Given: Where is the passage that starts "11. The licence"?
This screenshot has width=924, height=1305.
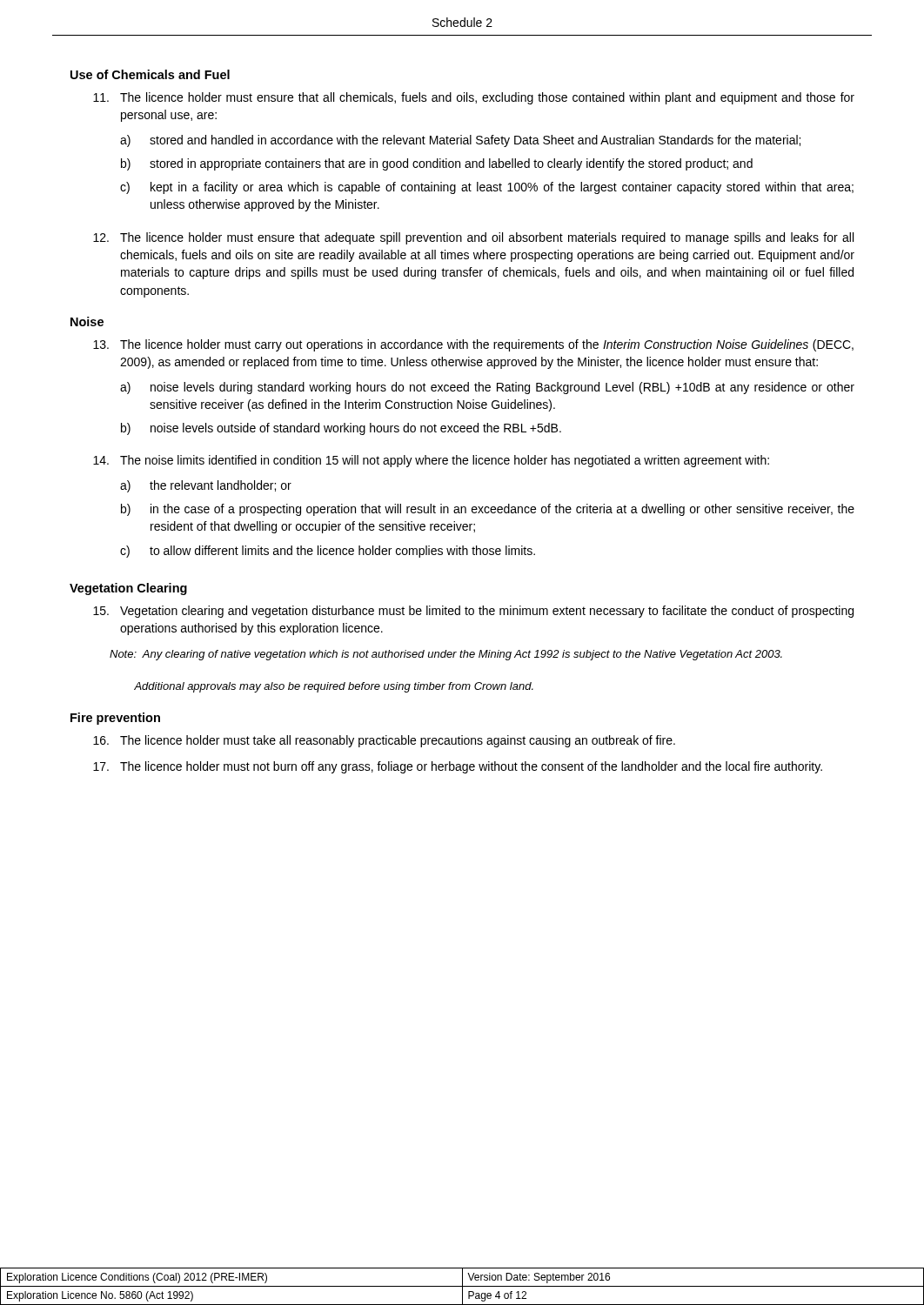Looking at the screenshot, I should pyautogui.click(x=462, y=154).
